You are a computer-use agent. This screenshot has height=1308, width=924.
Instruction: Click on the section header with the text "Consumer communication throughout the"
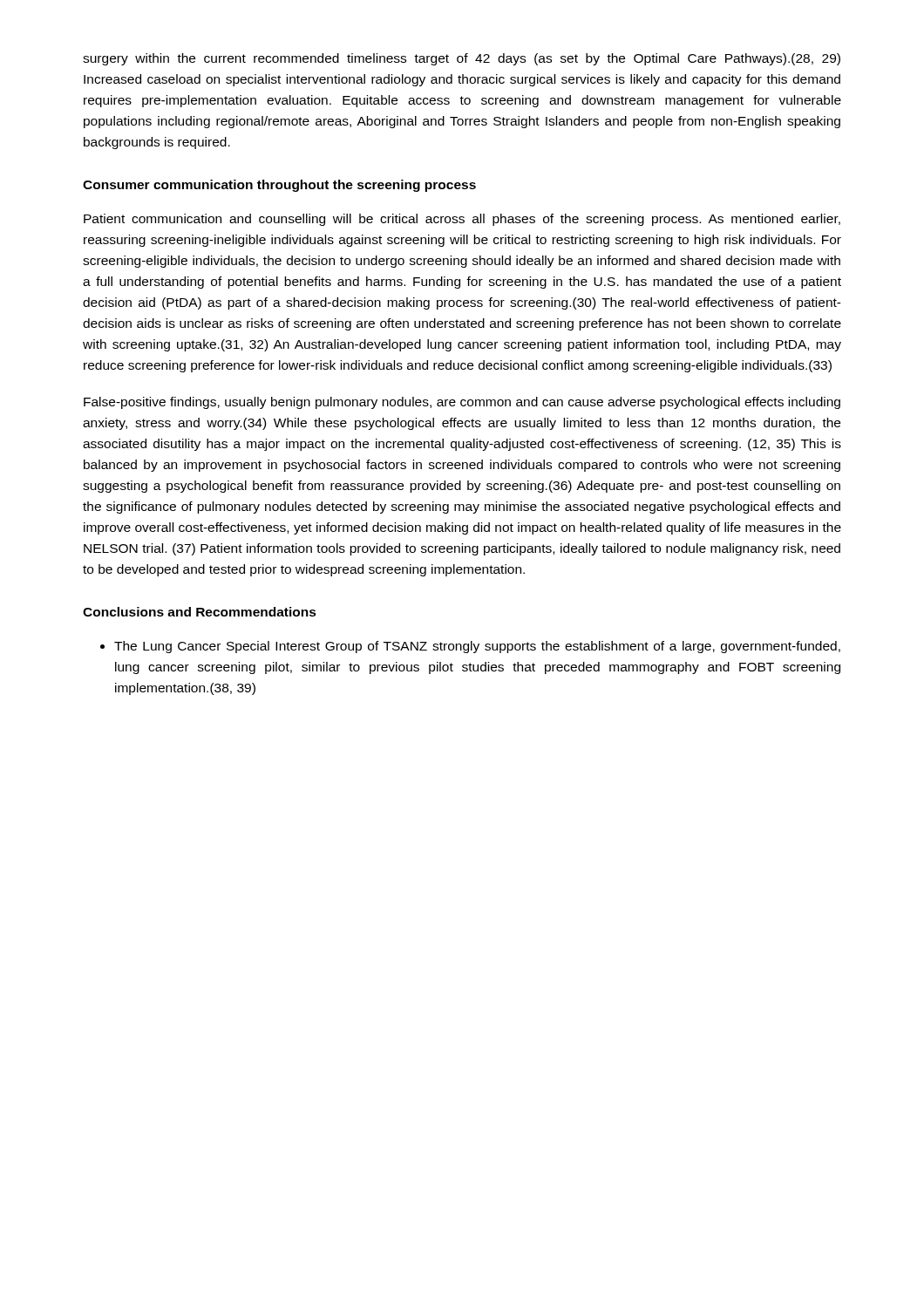pos(280,184)
